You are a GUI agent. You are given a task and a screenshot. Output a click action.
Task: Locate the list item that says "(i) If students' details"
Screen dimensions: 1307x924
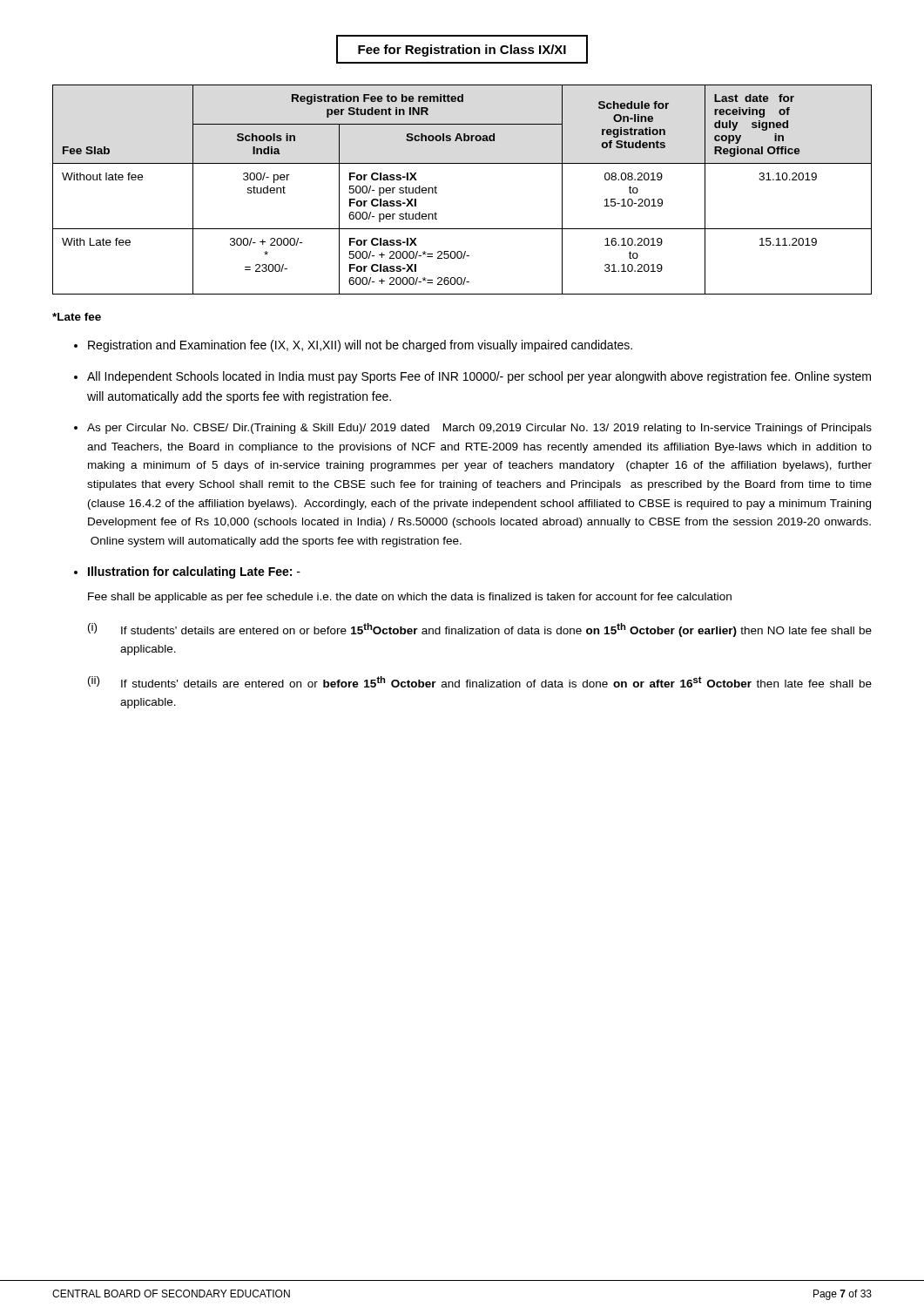[479, 638]
